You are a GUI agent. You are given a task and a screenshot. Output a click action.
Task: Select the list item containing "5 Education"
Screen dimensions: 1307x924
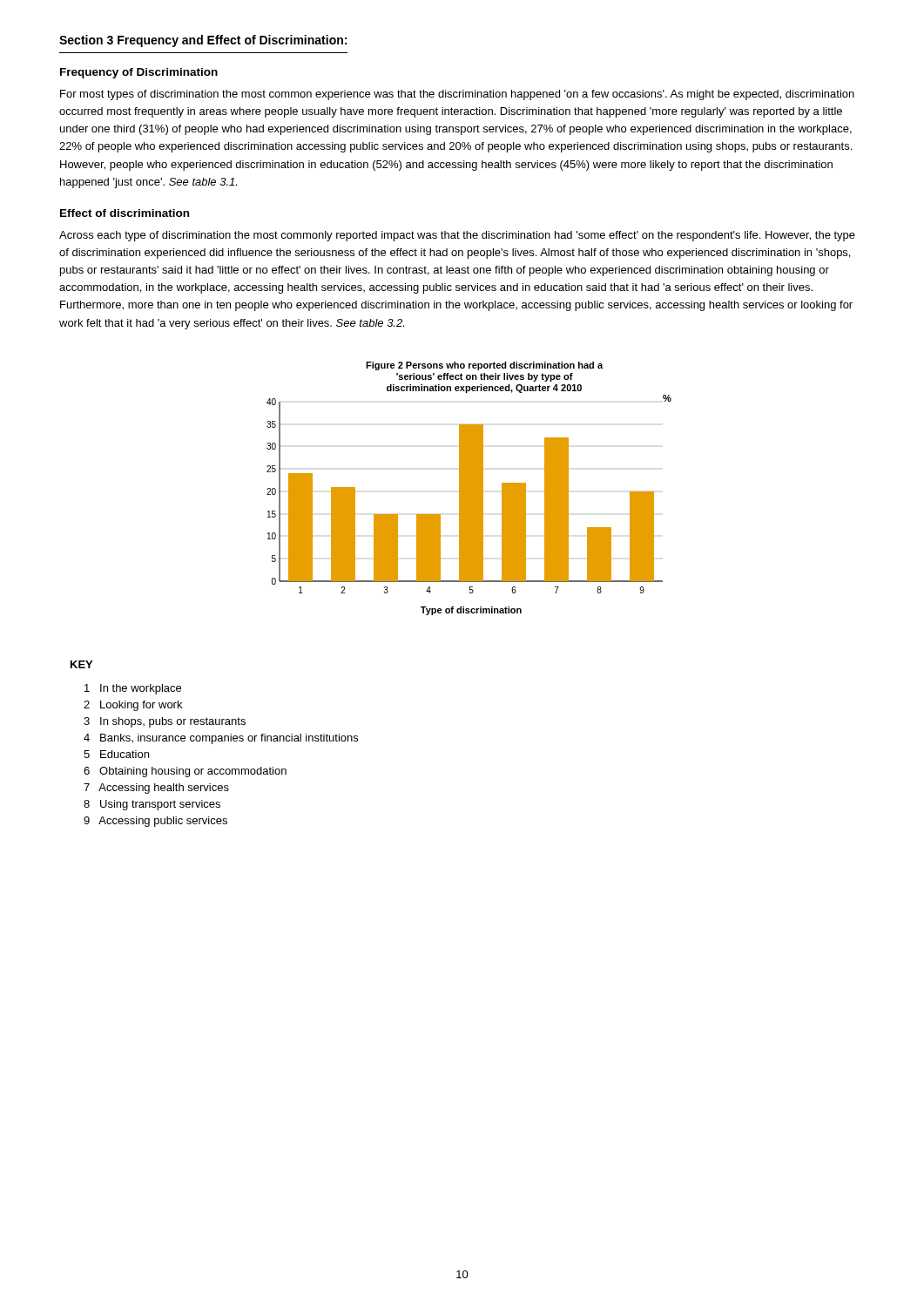(x=117, y=754)
